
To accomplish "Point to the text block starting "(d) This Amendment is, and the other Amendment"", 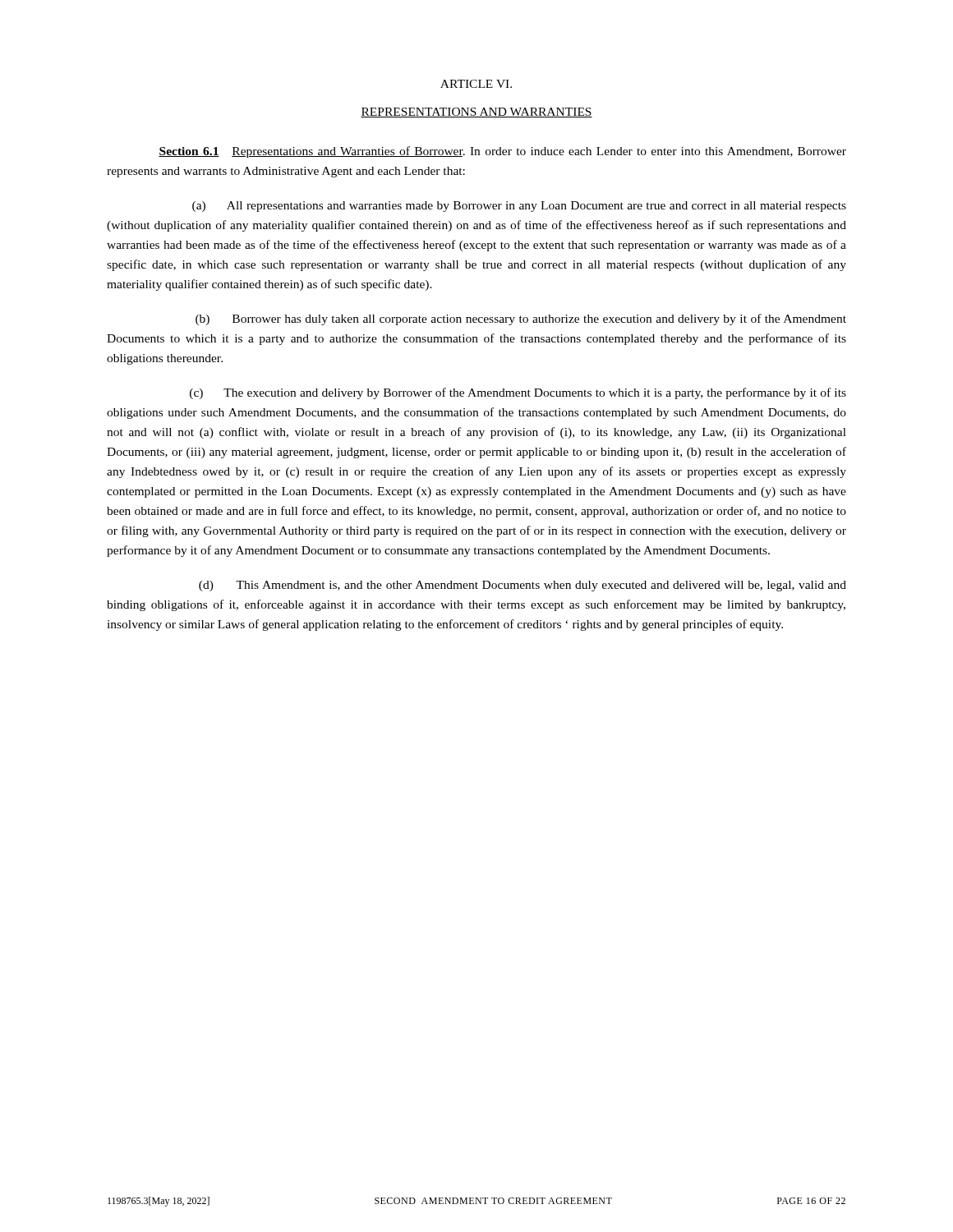I will click(476, 604).
